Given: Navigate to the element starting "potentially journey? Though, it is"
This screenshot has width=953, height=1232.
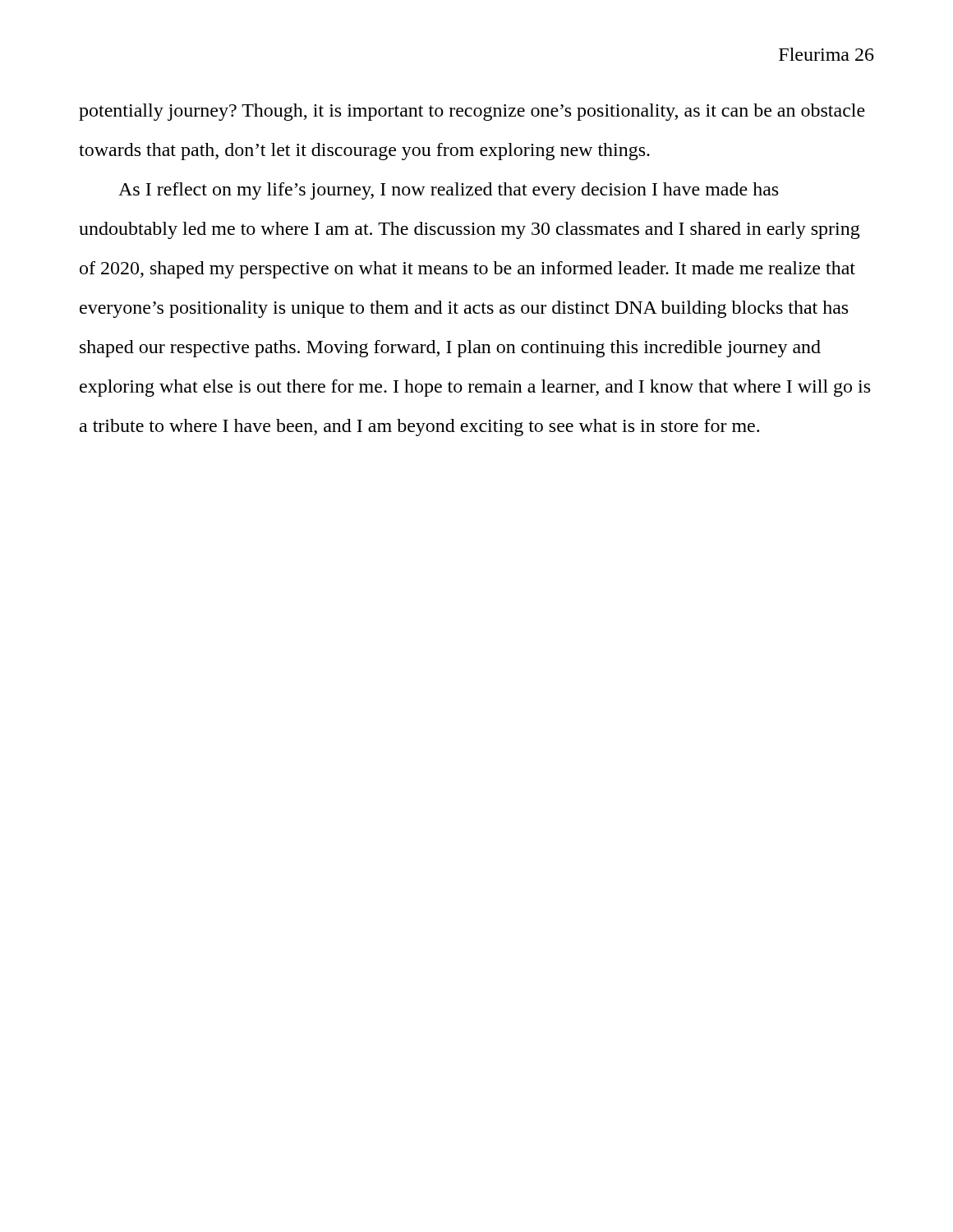Looking at the screenshot, I should (x=472, y=112).
